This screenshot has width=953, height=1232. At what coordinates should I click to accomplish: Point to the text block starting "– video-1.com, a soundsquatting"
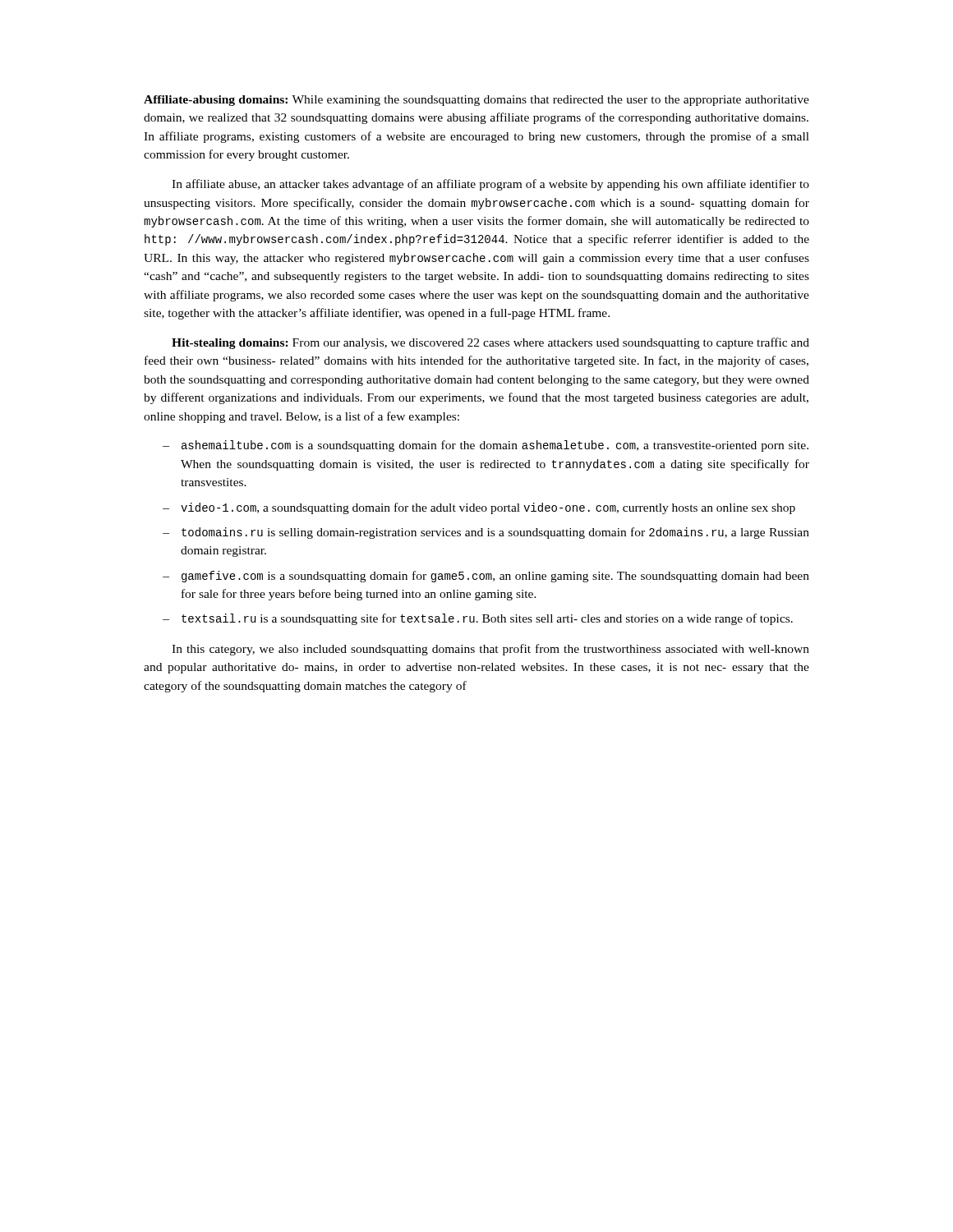tap(486, 507)
